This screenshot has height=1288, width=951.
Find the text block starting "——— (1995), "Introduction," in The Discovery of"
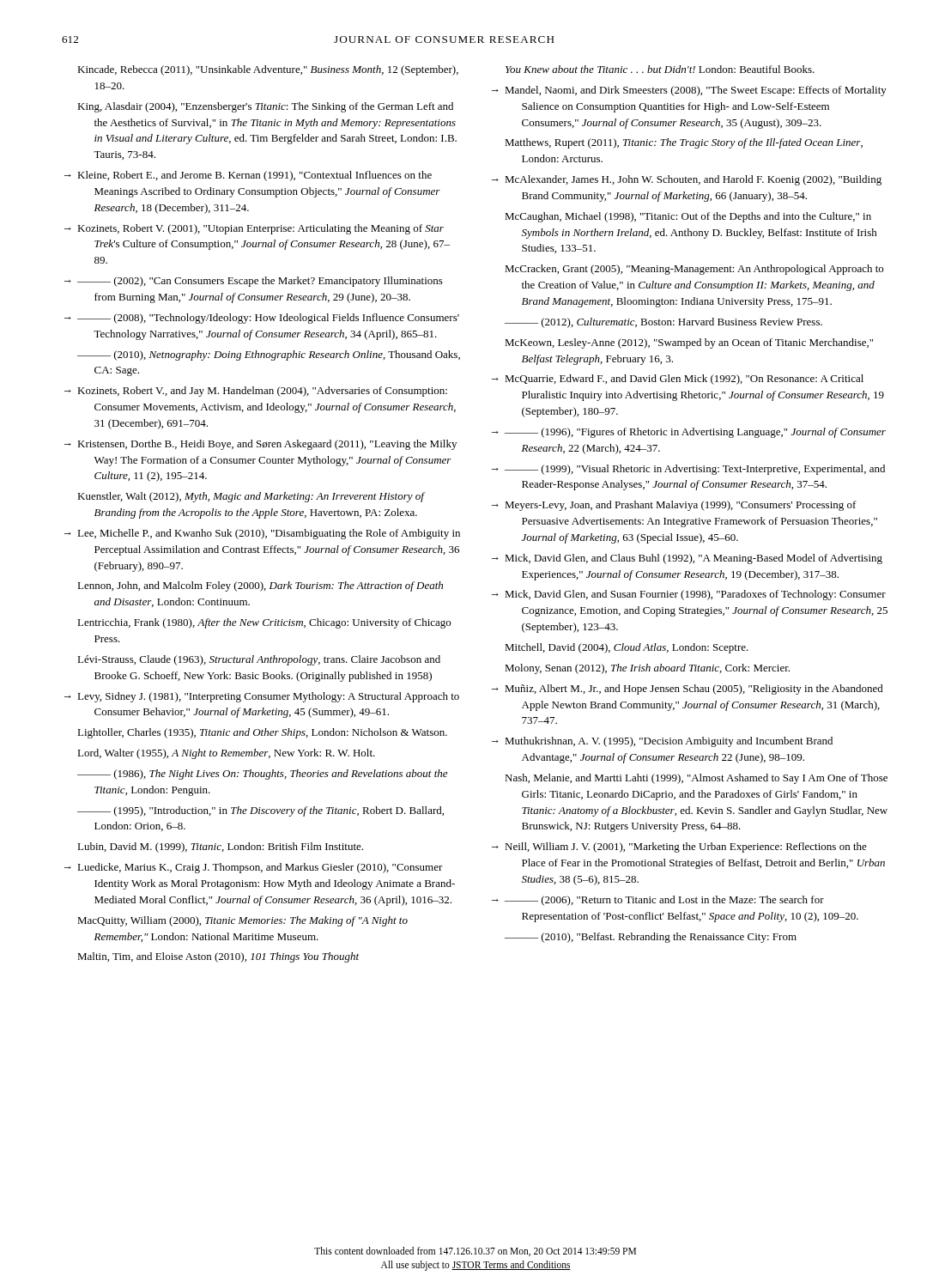pyautogui.click(x=270, y=819)
